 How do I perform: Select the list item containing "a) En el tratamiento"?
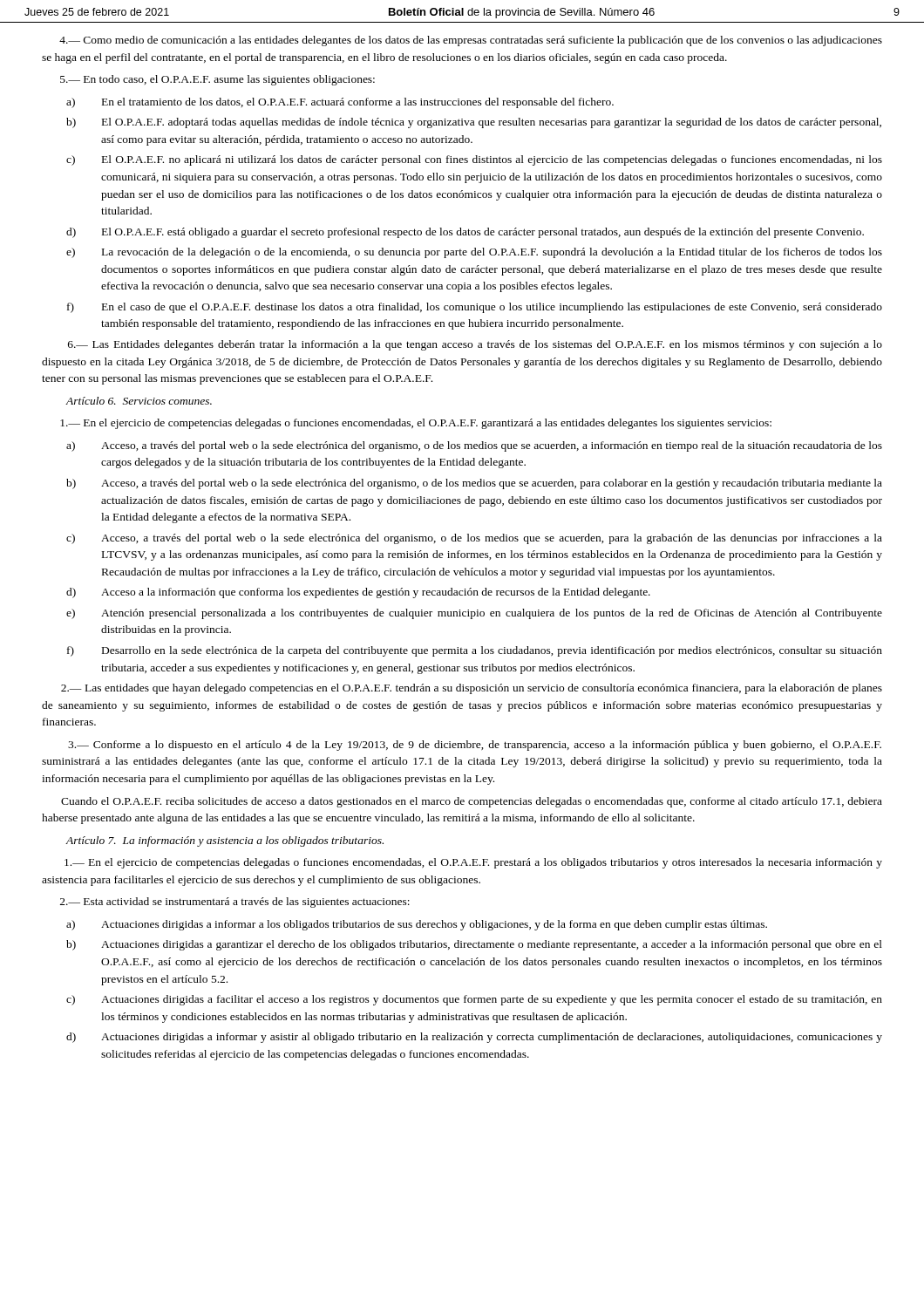pos(462,102)
